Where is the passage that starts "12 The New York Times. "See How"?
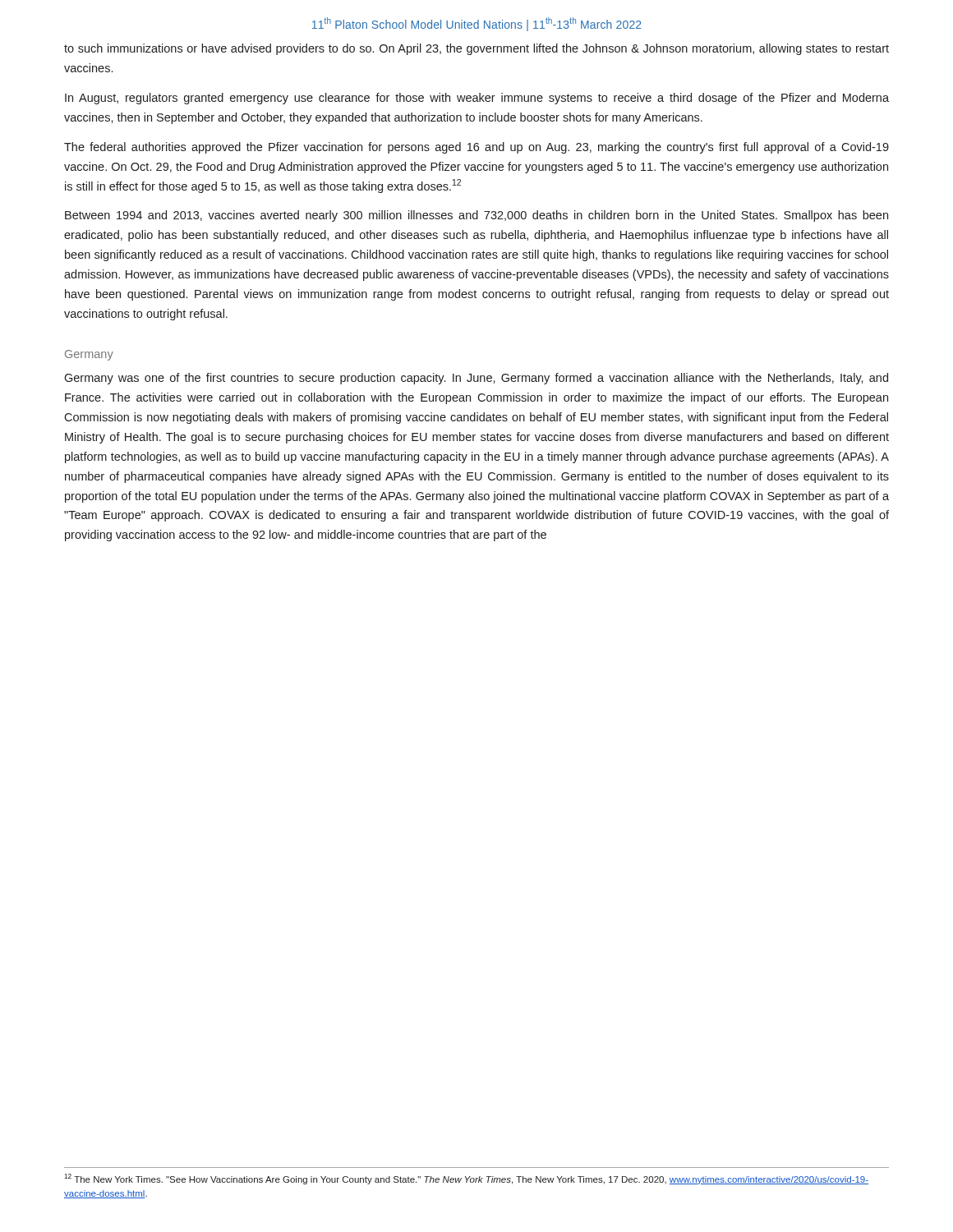 pyautogui.click(x=476, y=1187)
